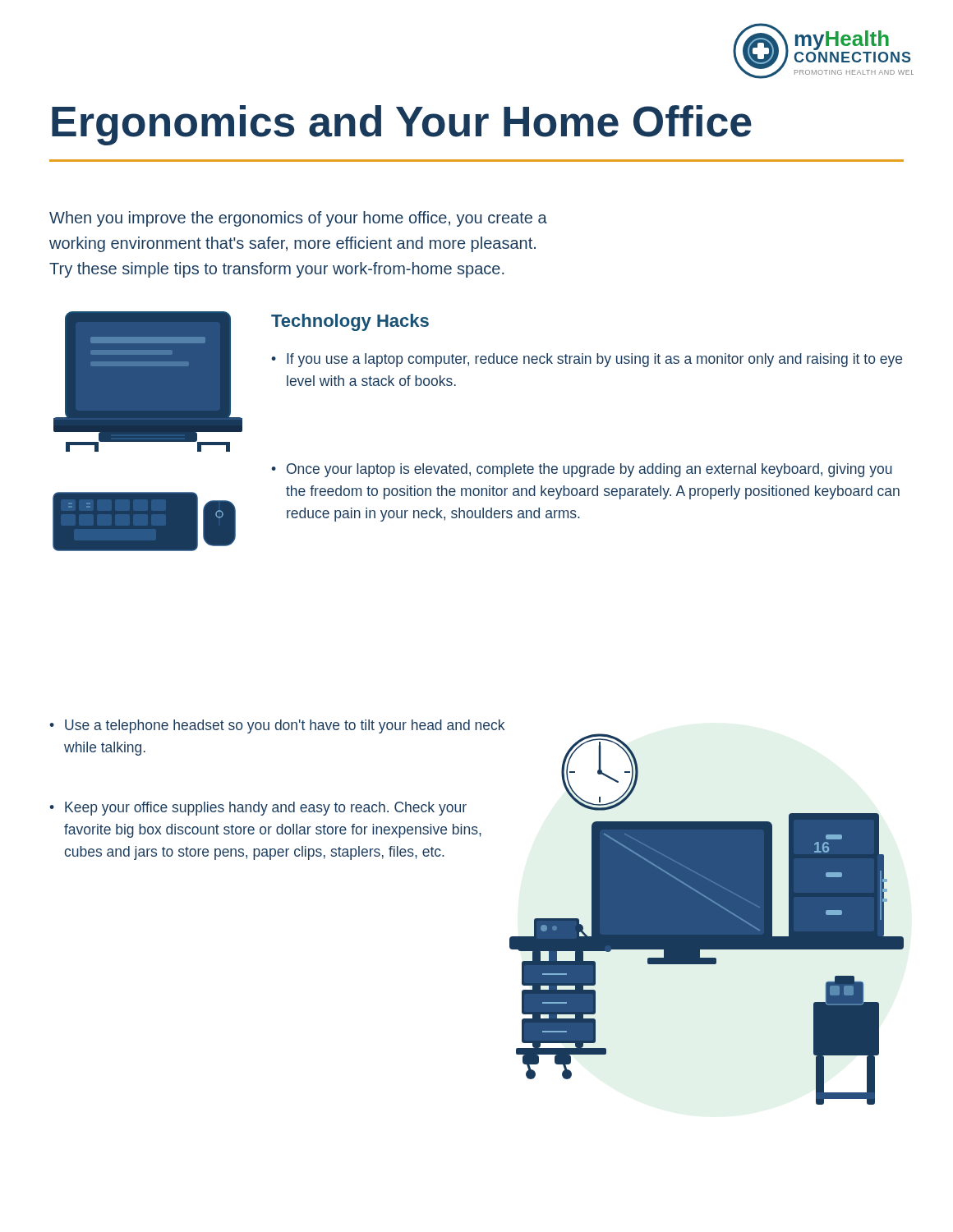Locate the text block containing "When you improve the ergonomics of your"
953x1232 pixels.
(x=476, y=244)
